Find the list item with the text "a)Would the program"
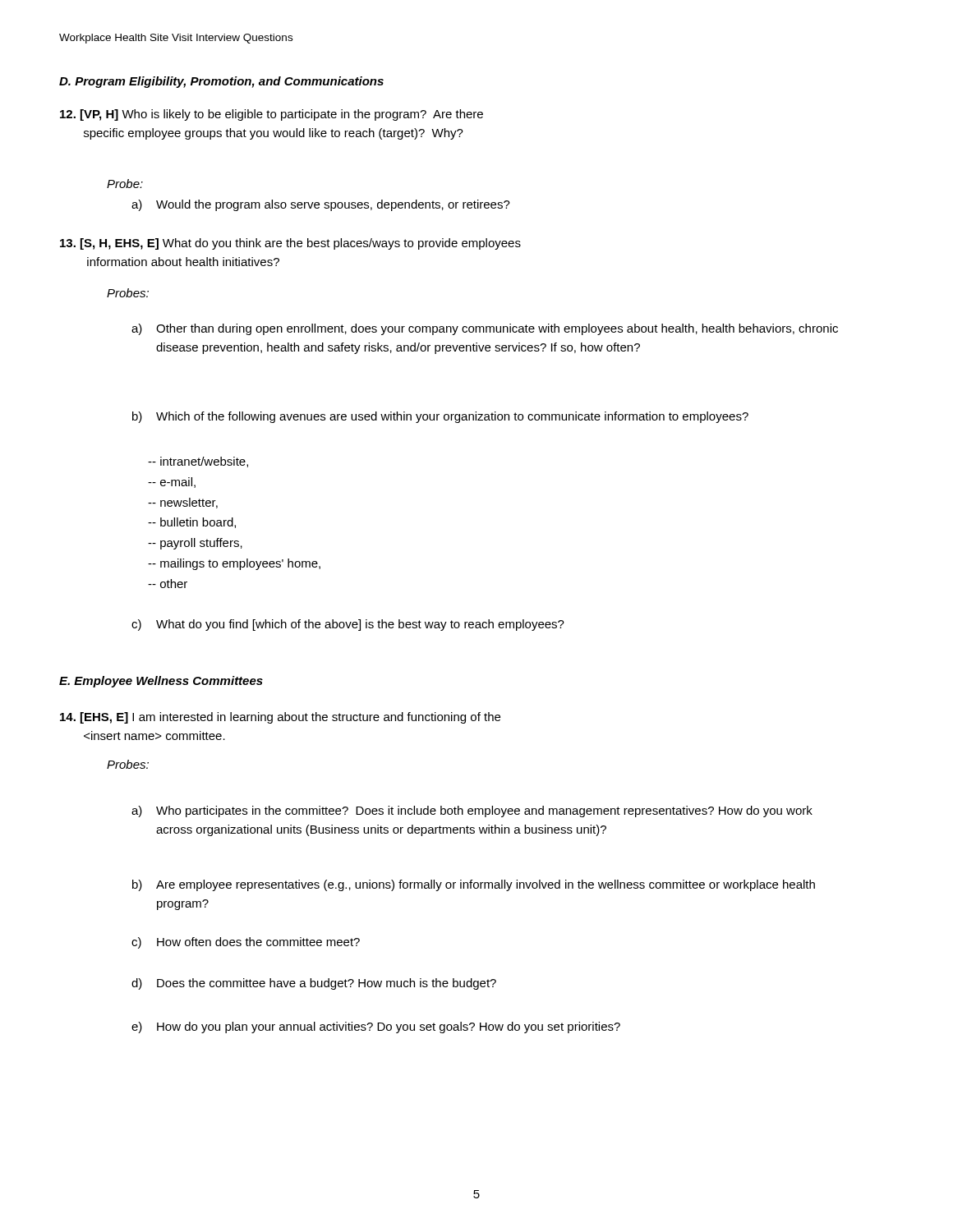The image size is (953, 1232). click(x=489, y=205)
